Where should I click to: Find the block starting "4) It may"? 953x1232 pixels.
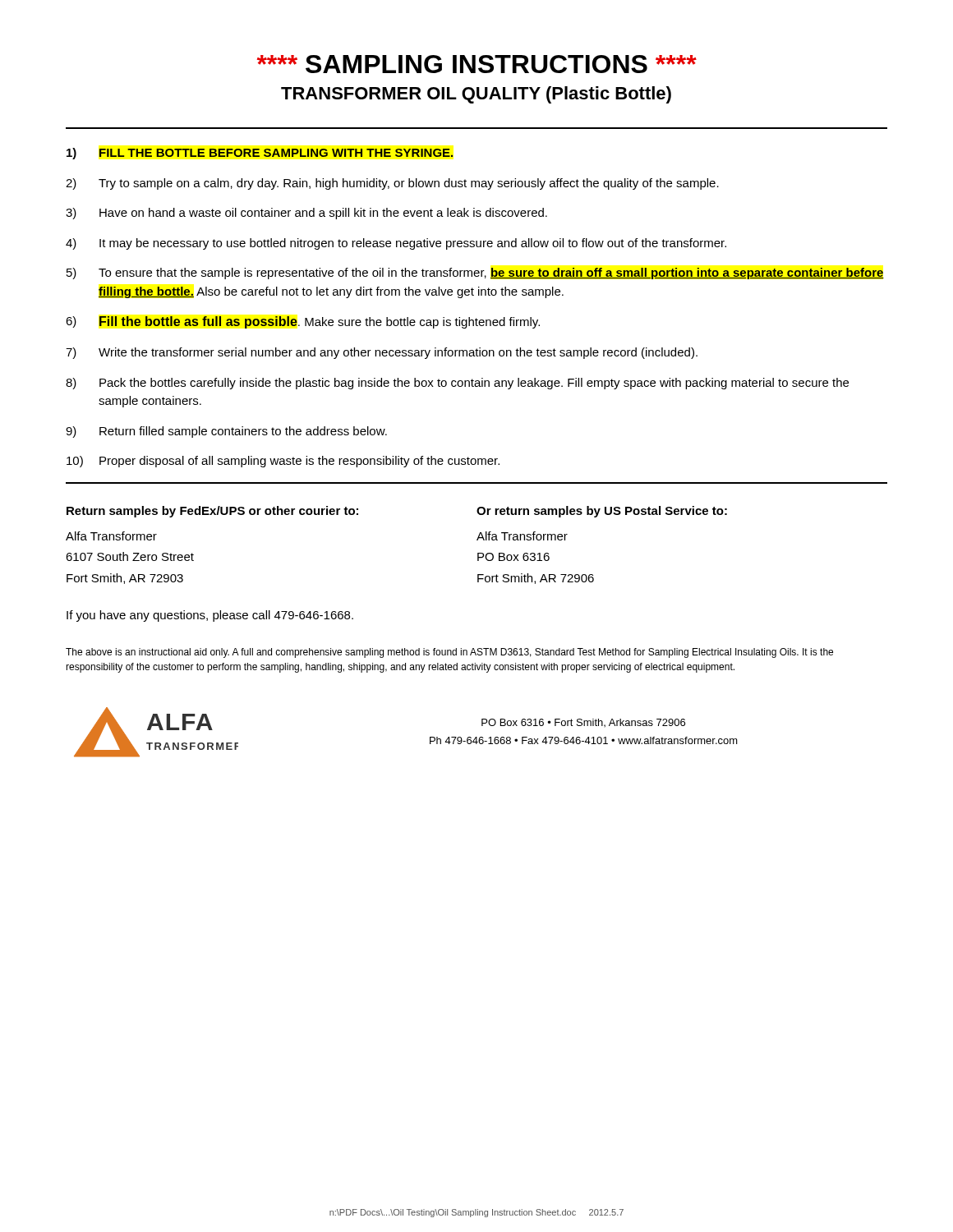point(476,243)
